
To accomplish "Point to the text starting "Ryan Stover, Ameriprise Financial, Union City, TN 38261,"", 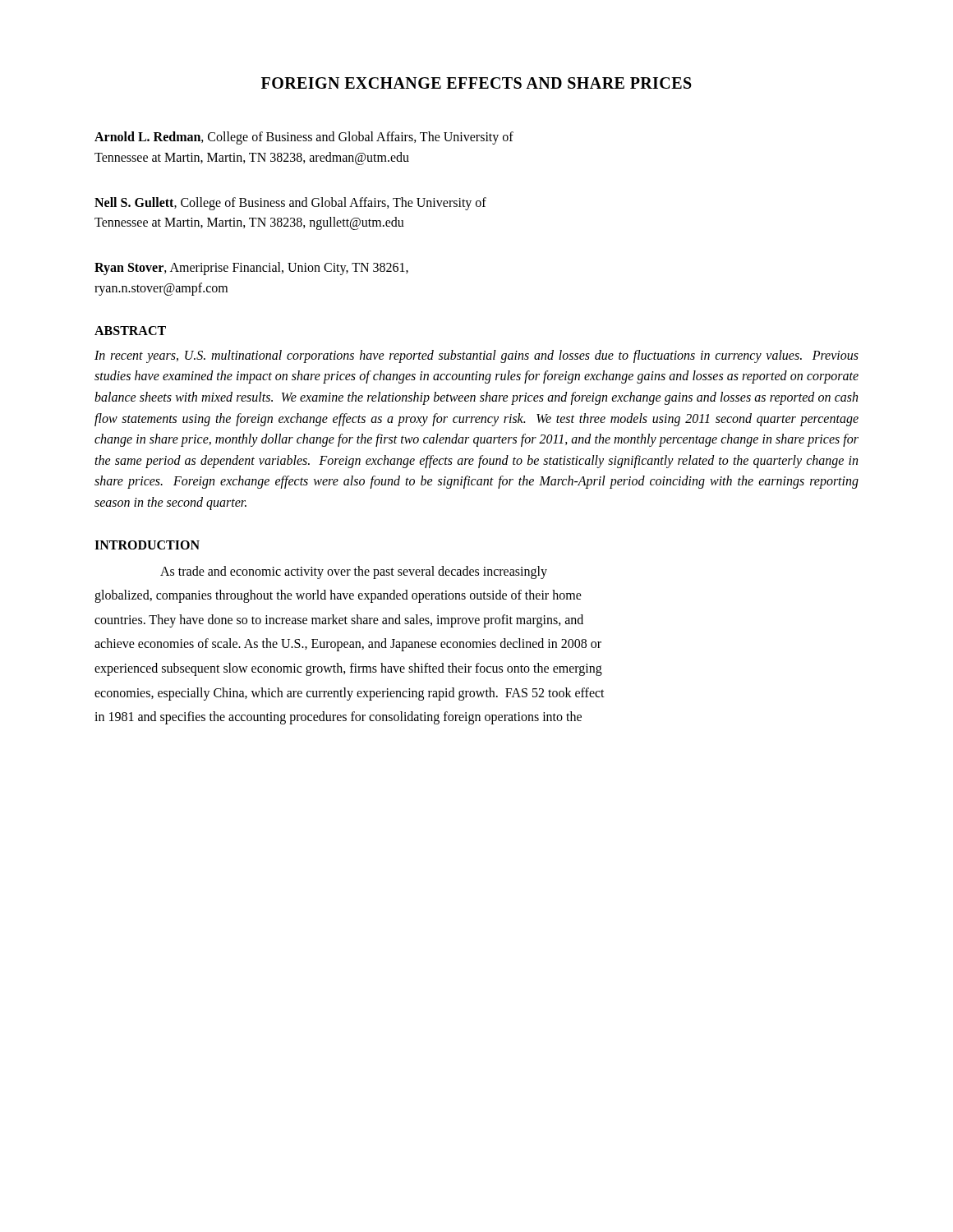I will pyautogui.click(x=252, y=278).
